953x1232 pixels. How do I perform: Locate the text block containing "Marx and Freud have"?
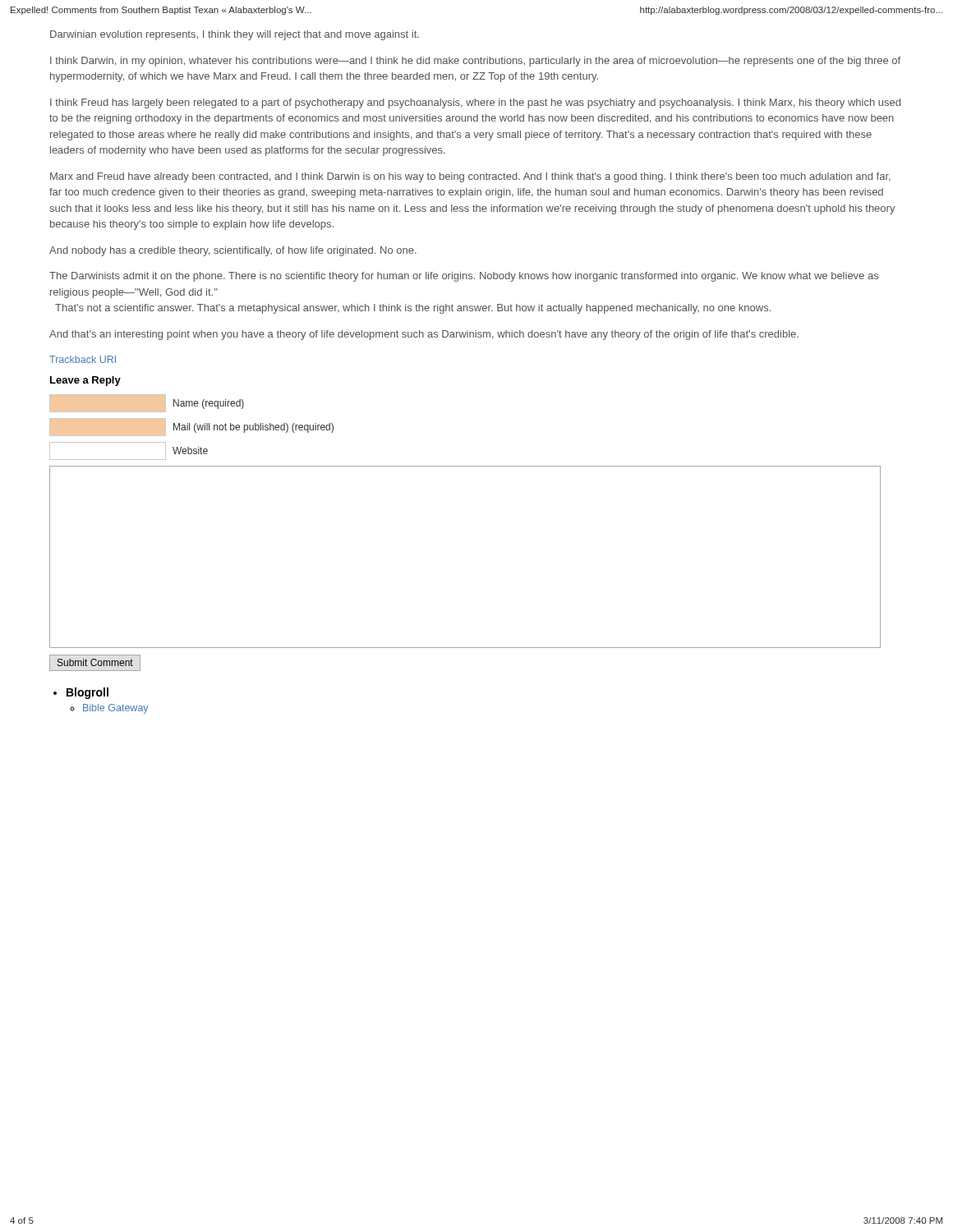472,200
